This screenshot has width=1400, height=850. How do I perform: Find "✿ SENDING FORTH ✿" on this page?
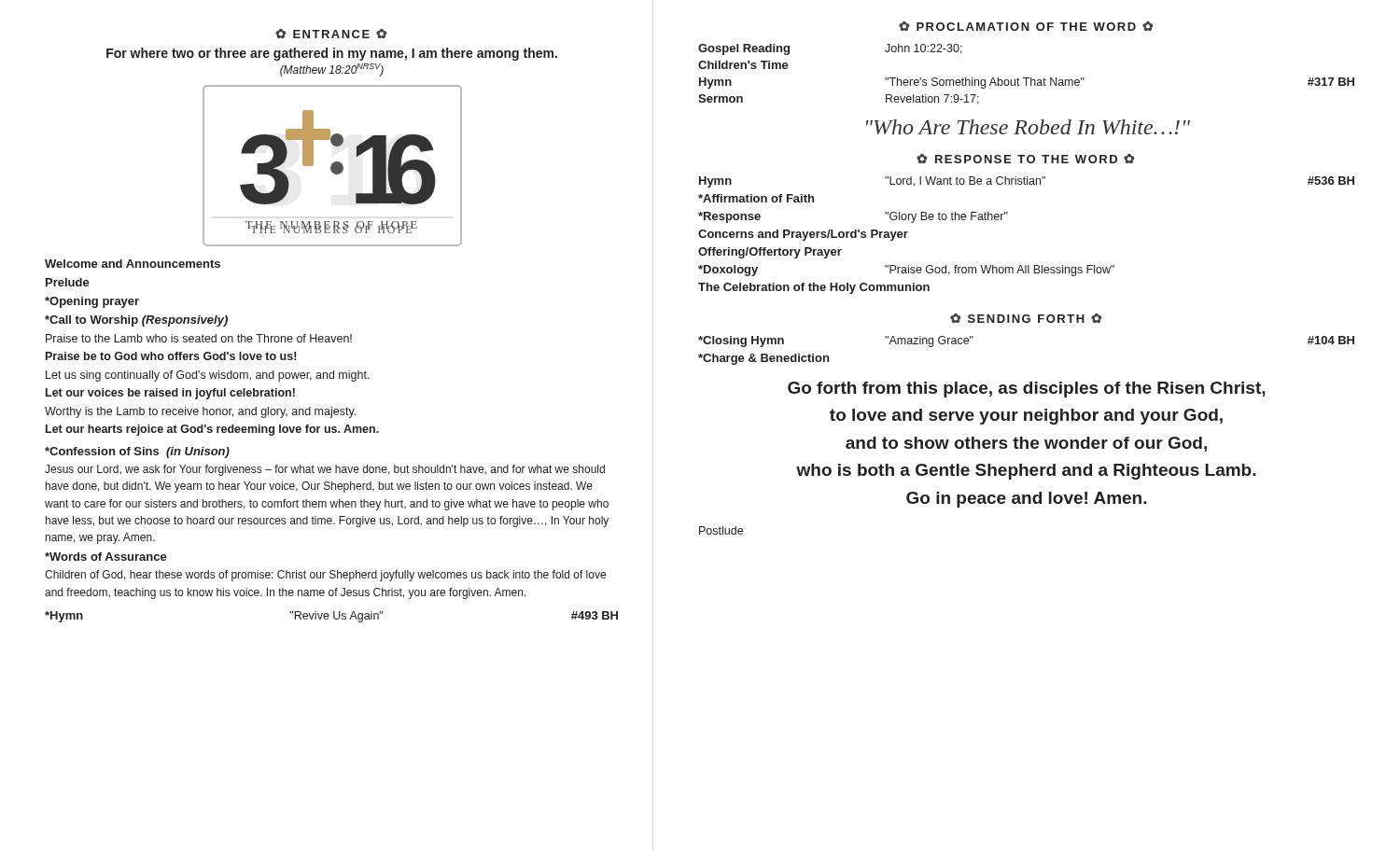pyautogui.click(x=1027, y=318)
